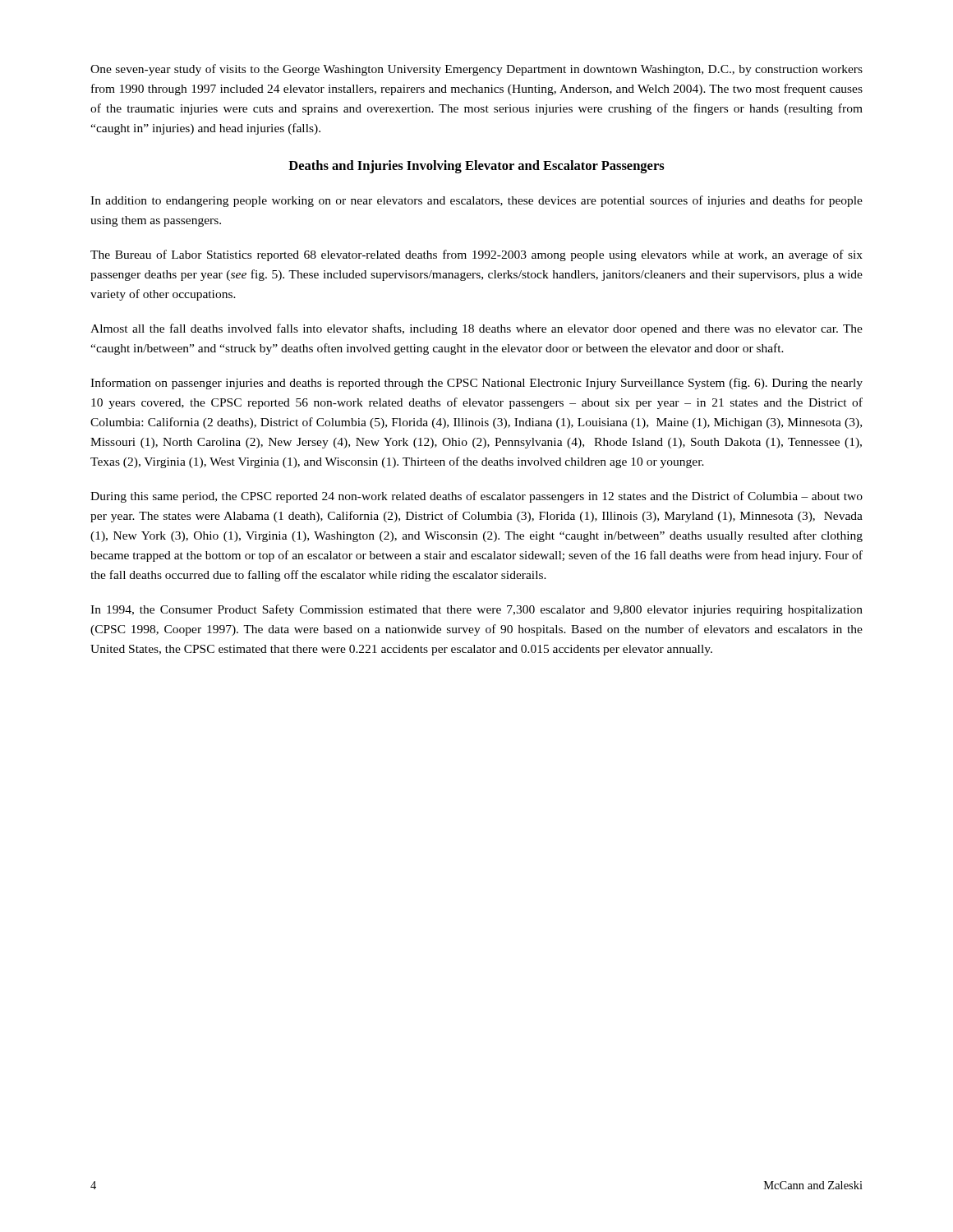This screenshot has width=953, height=1232.
Task: Find the text block containing "During this same period, the"
Action: point(476,535)
